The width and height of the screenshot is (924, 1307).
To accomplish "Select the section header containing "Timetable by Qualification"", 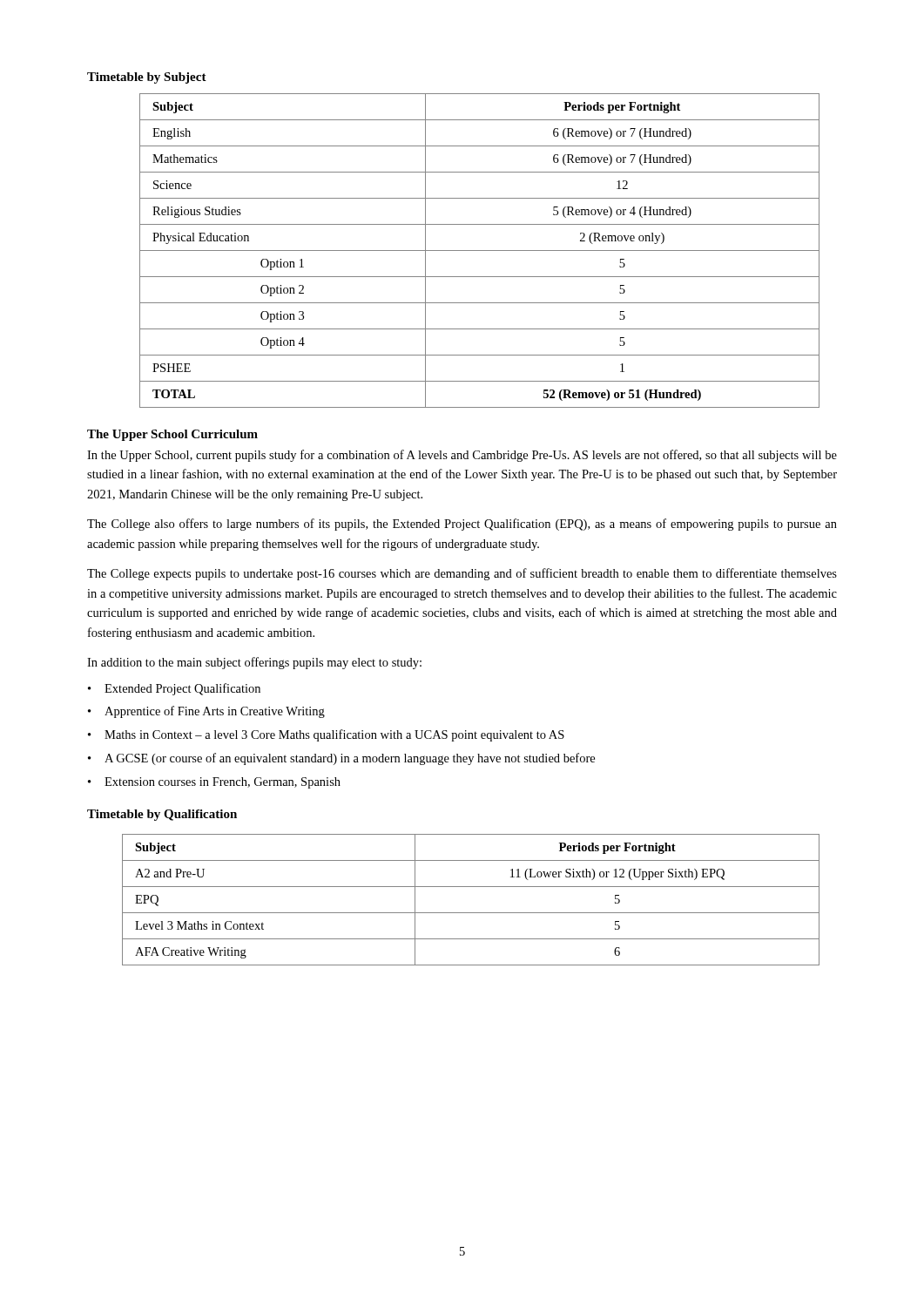I will [162, 814].
